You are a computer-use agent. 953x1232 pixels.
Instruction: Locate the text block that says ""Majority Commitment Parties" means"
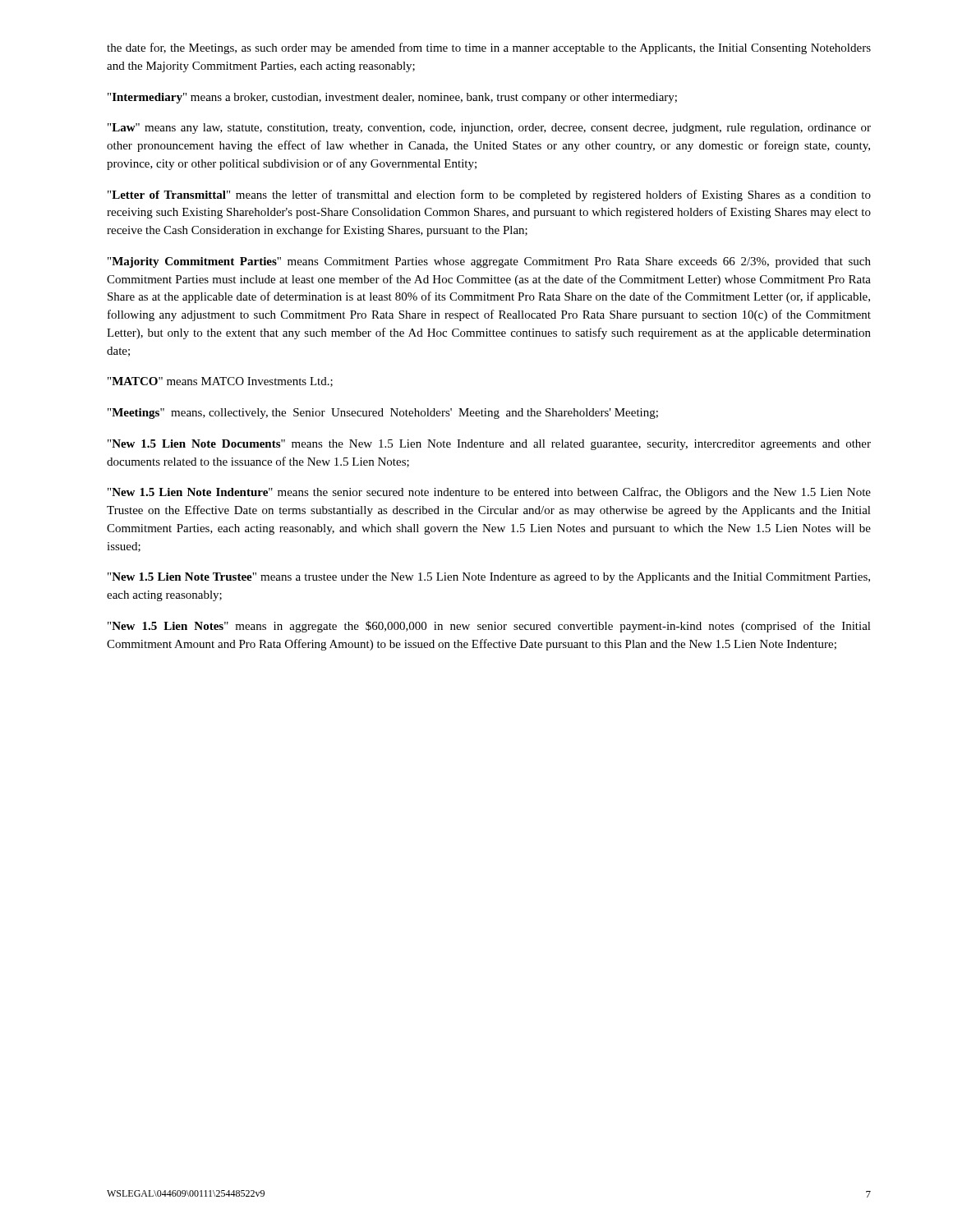489,306
